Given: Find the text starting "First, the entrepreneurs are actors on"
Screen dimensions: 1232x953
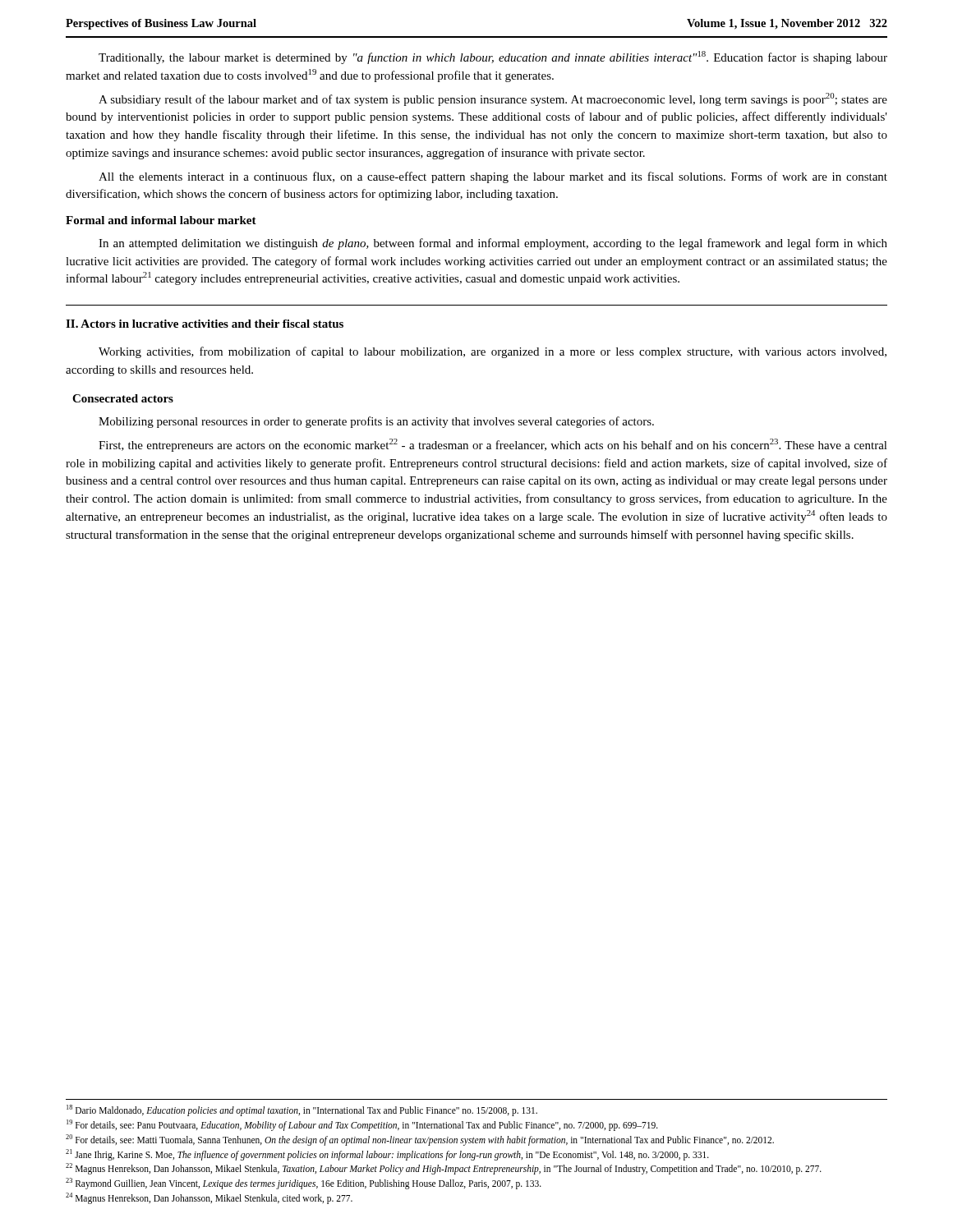Looking at the screenshot, I should pos(476,490).
